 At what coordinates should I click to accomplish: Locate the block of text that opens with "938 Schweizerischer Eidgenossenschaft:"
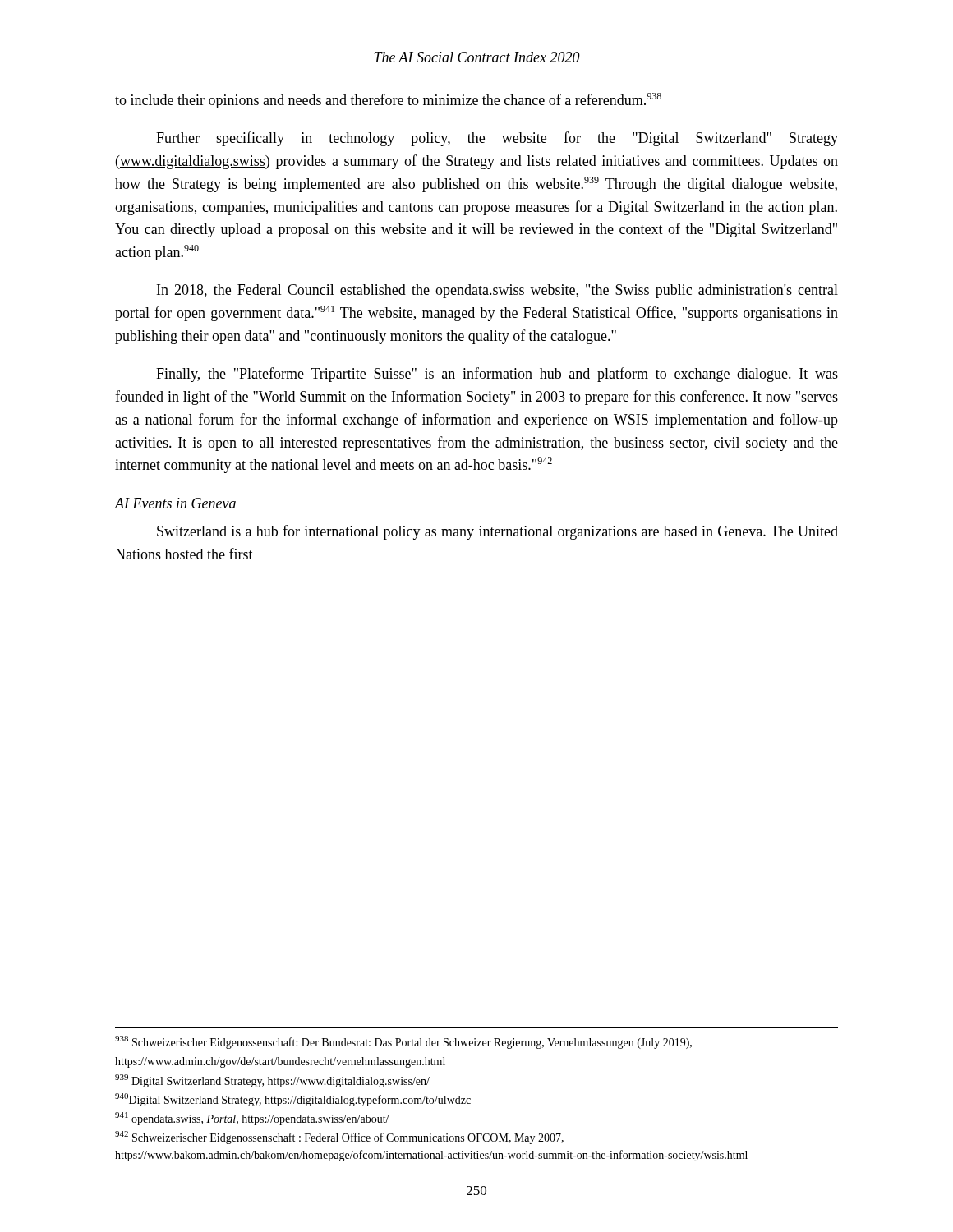tap(404, 1042)
